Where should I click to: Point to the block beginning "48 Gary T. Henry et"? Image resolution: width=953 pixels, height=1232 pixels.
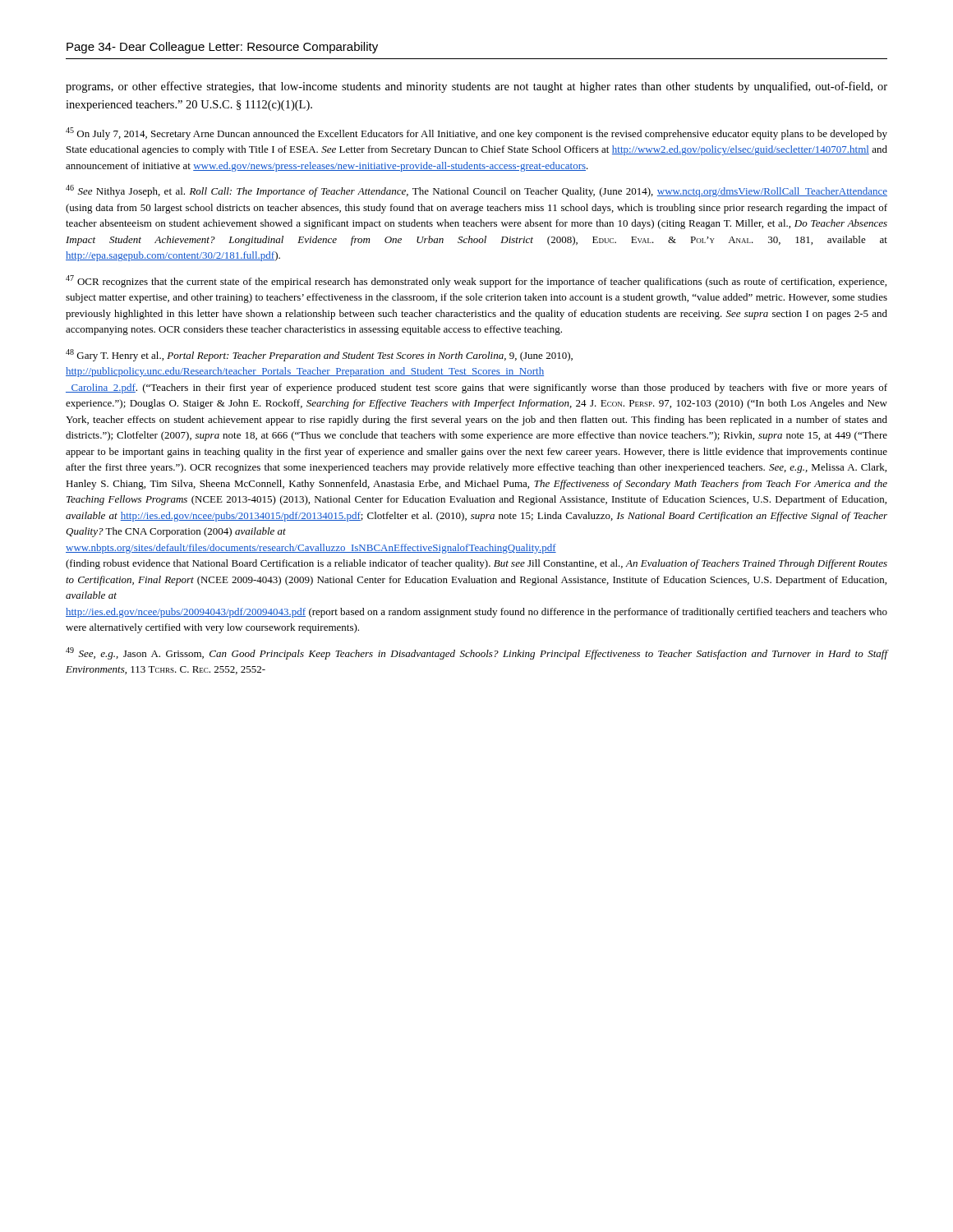pos(476,491)
